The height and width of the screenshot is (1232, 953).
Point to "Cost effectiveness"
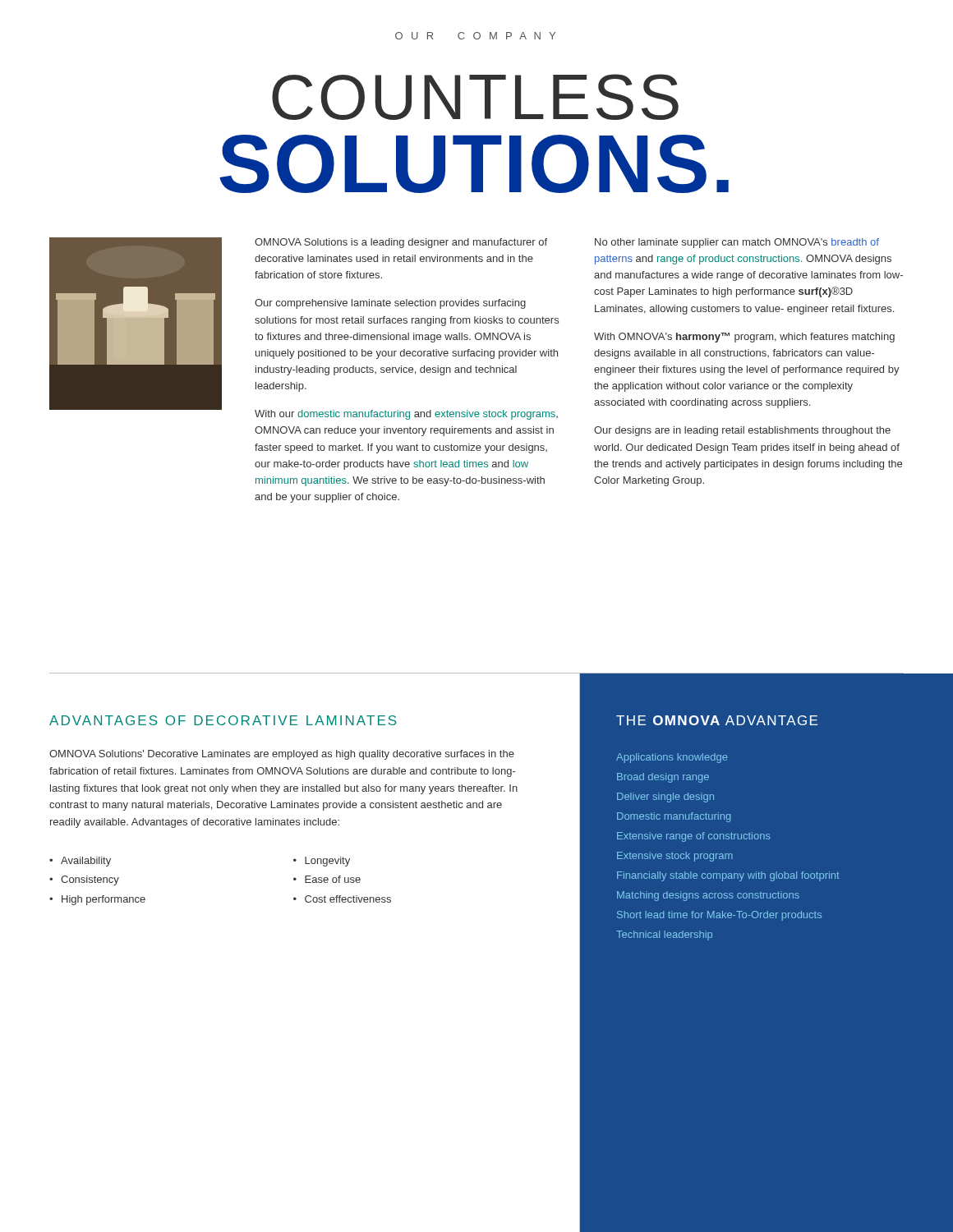(348, 899)
